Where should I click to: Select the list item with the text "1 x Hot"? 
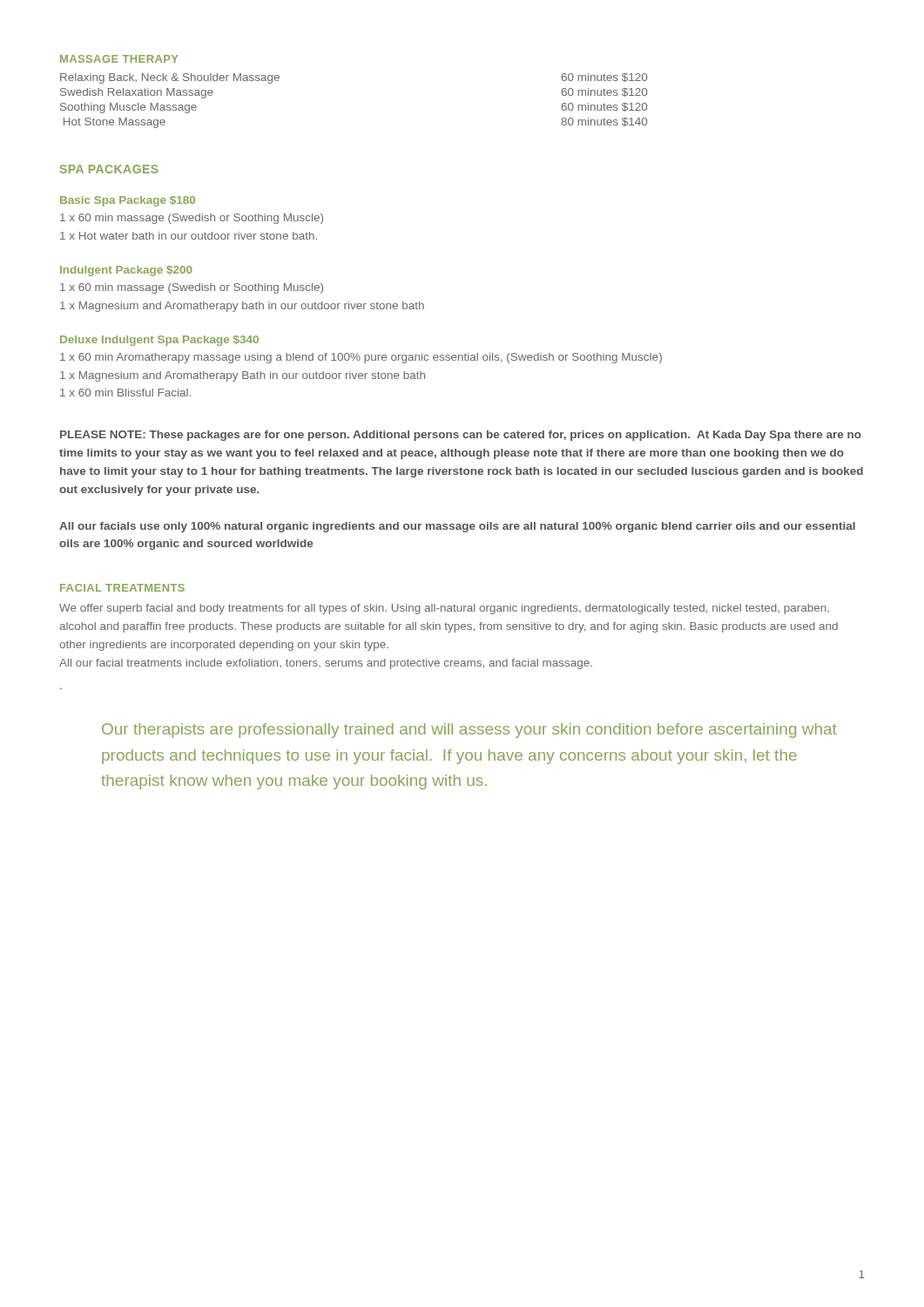point(189,235)
